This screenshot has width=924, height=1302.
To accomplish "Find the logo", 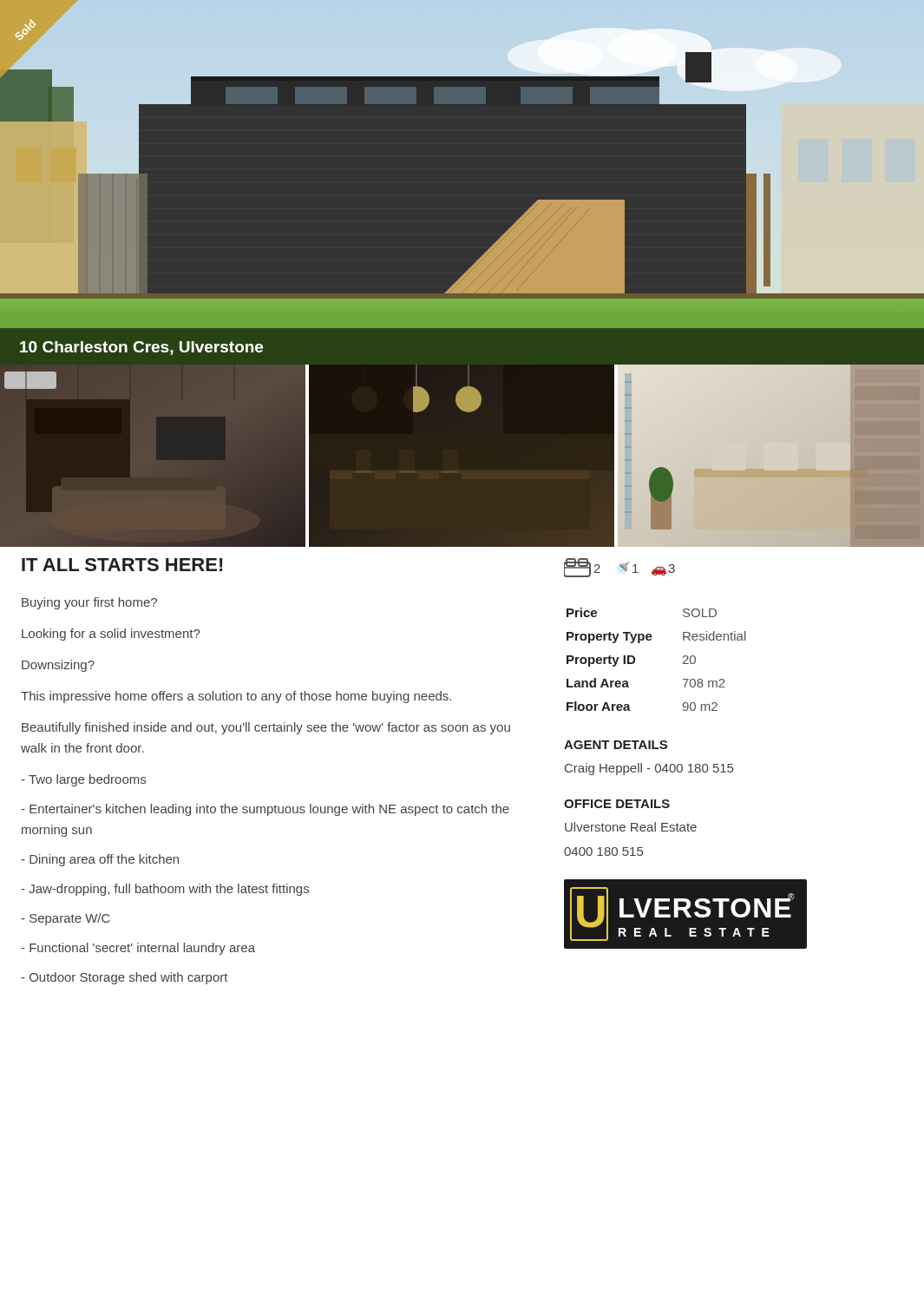I will 733,916.
